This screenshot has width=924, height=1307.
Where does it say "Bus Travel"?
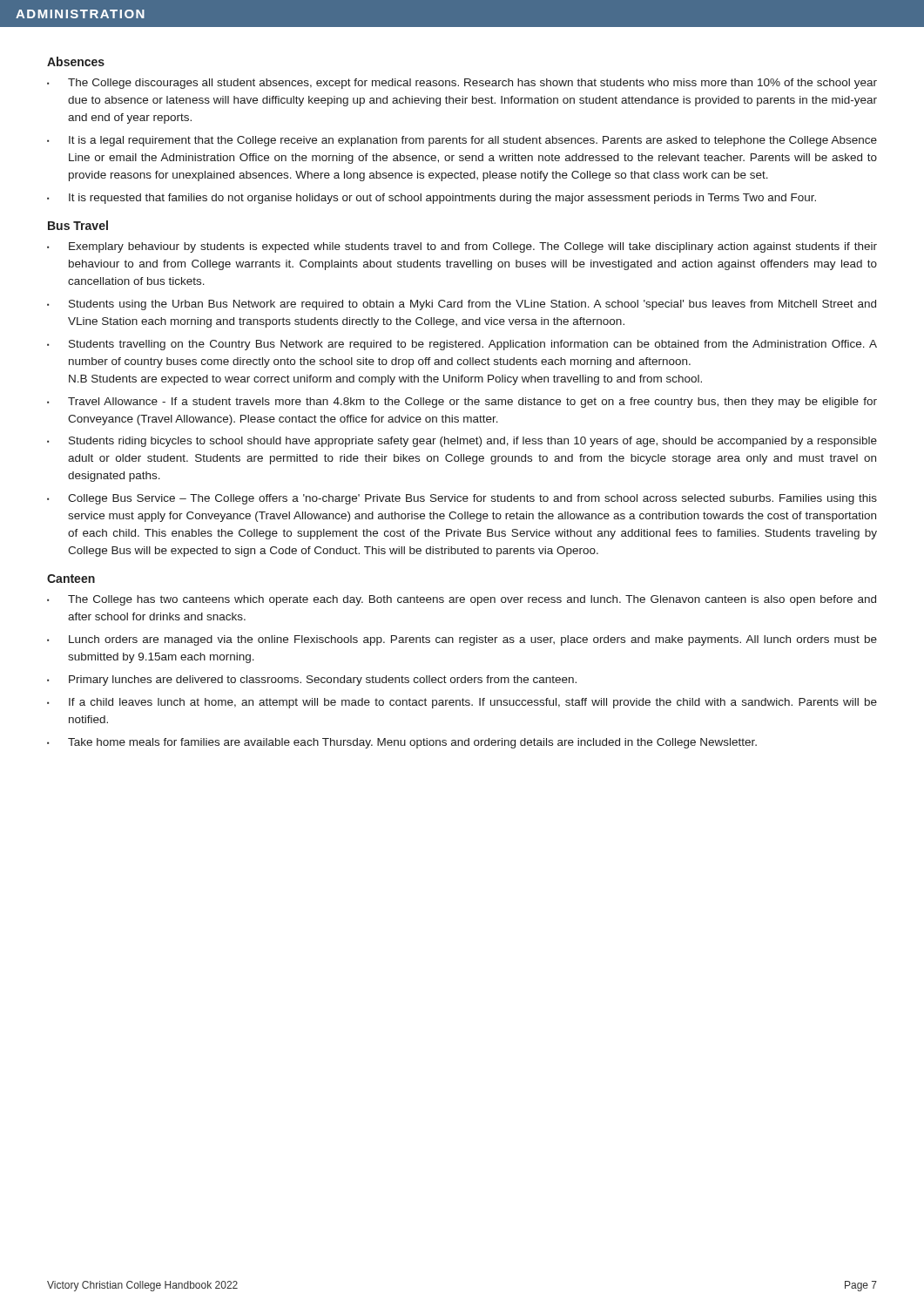click(x=78, y=226)
